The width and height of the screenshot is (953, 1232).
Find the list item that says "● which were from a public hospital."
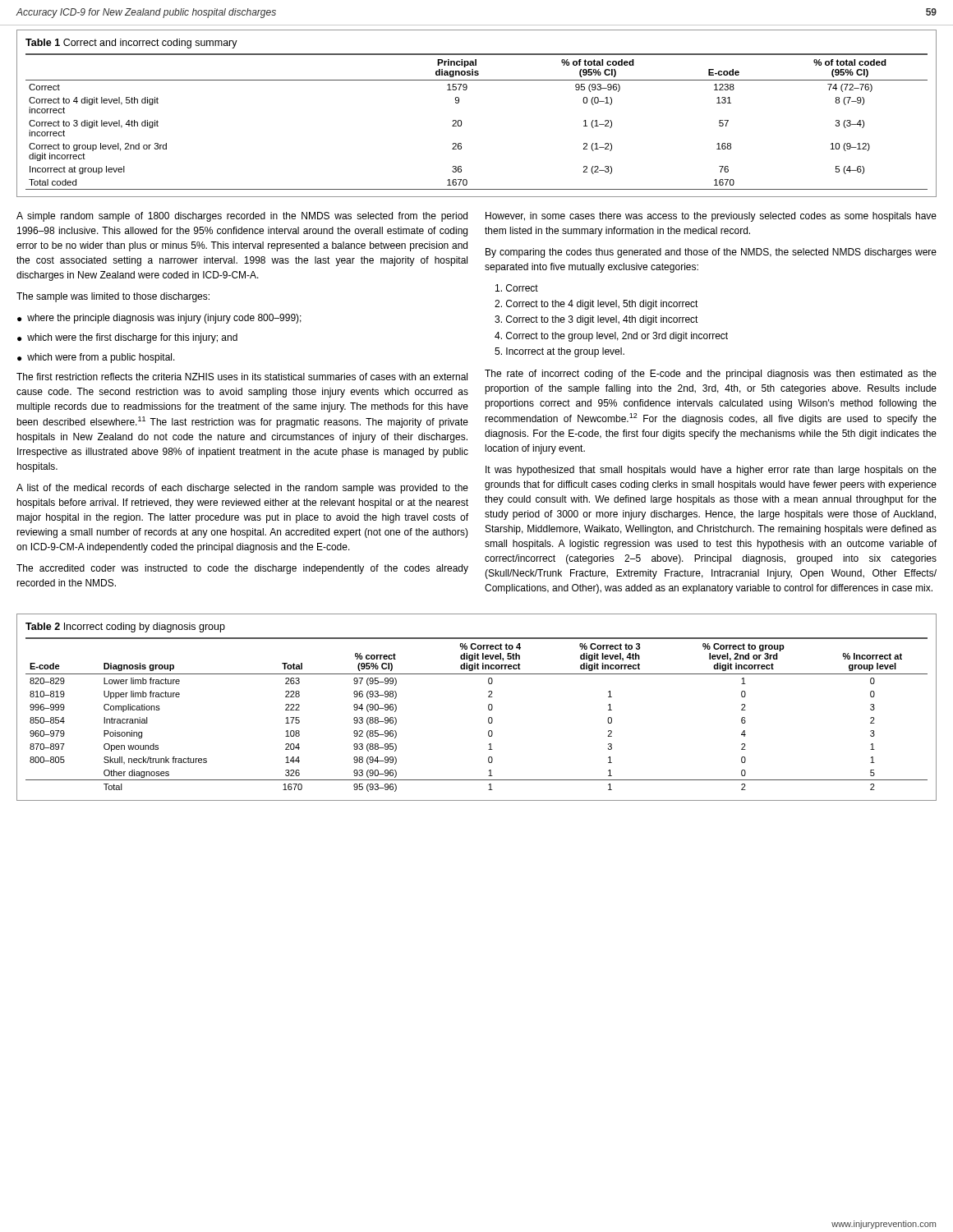point(96,358)
